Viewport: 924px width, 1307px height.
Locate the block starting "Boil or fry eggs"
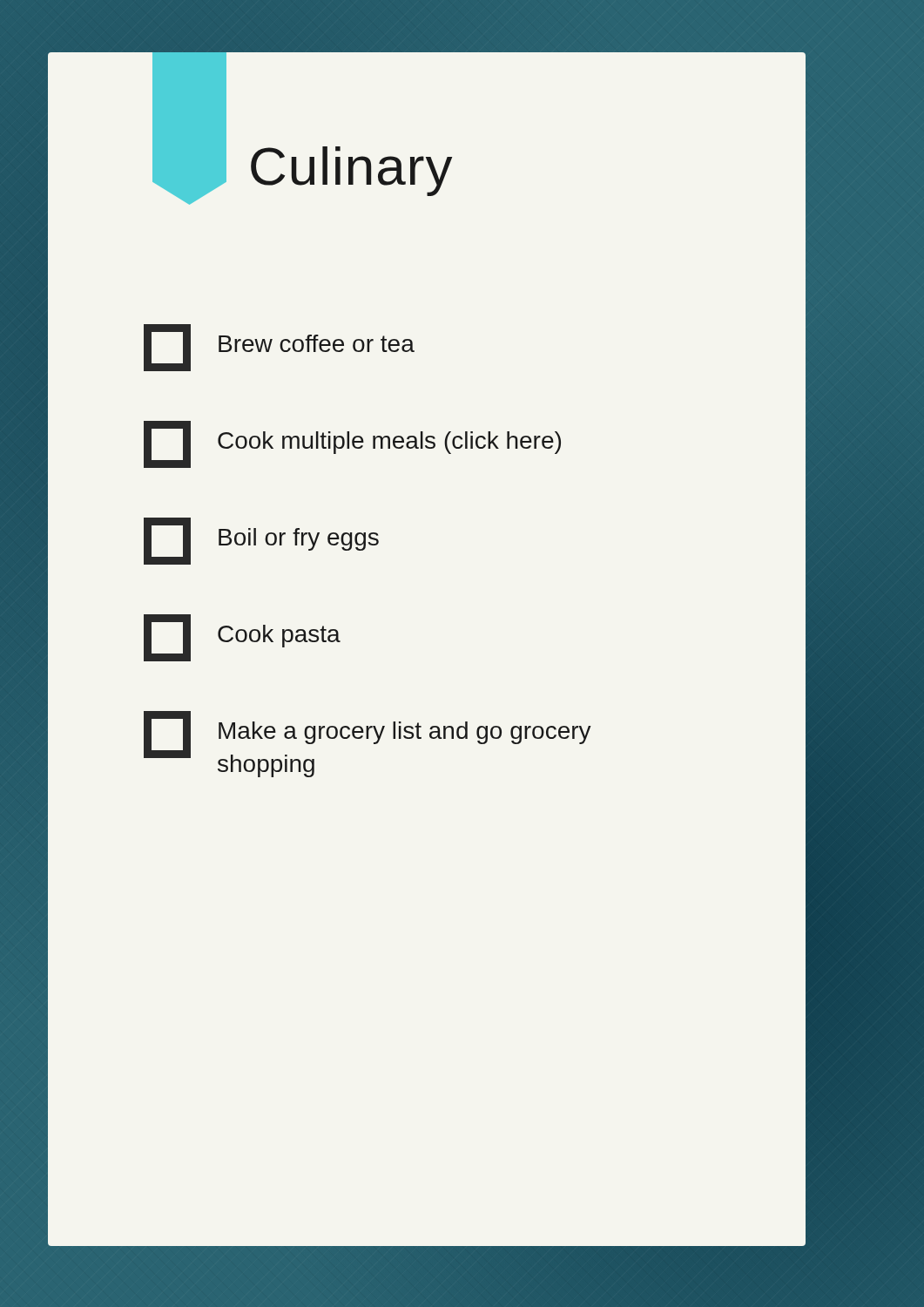point(262,540)
